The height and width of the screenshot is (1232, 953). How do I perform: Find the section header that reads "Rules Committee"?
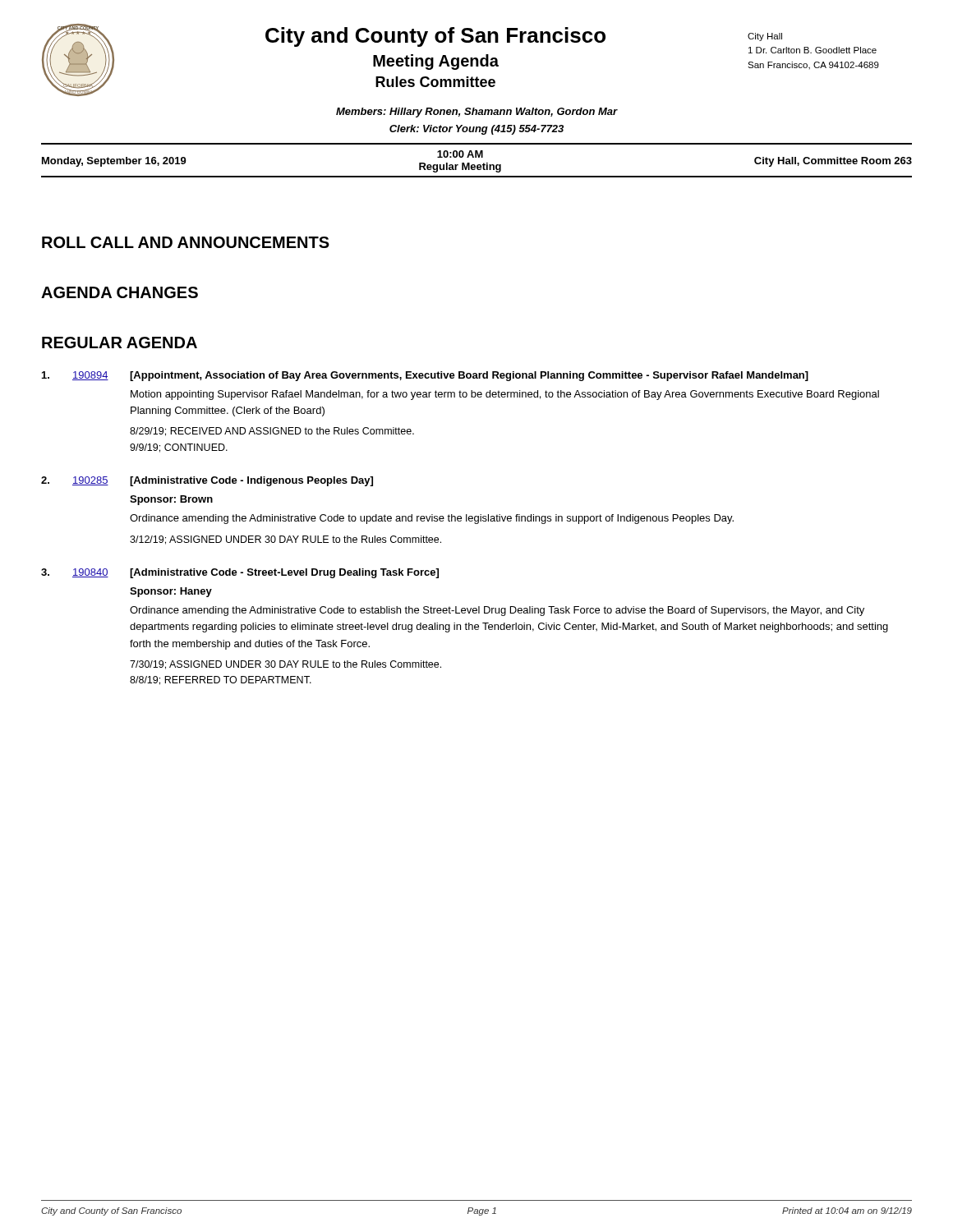[435, 82]
